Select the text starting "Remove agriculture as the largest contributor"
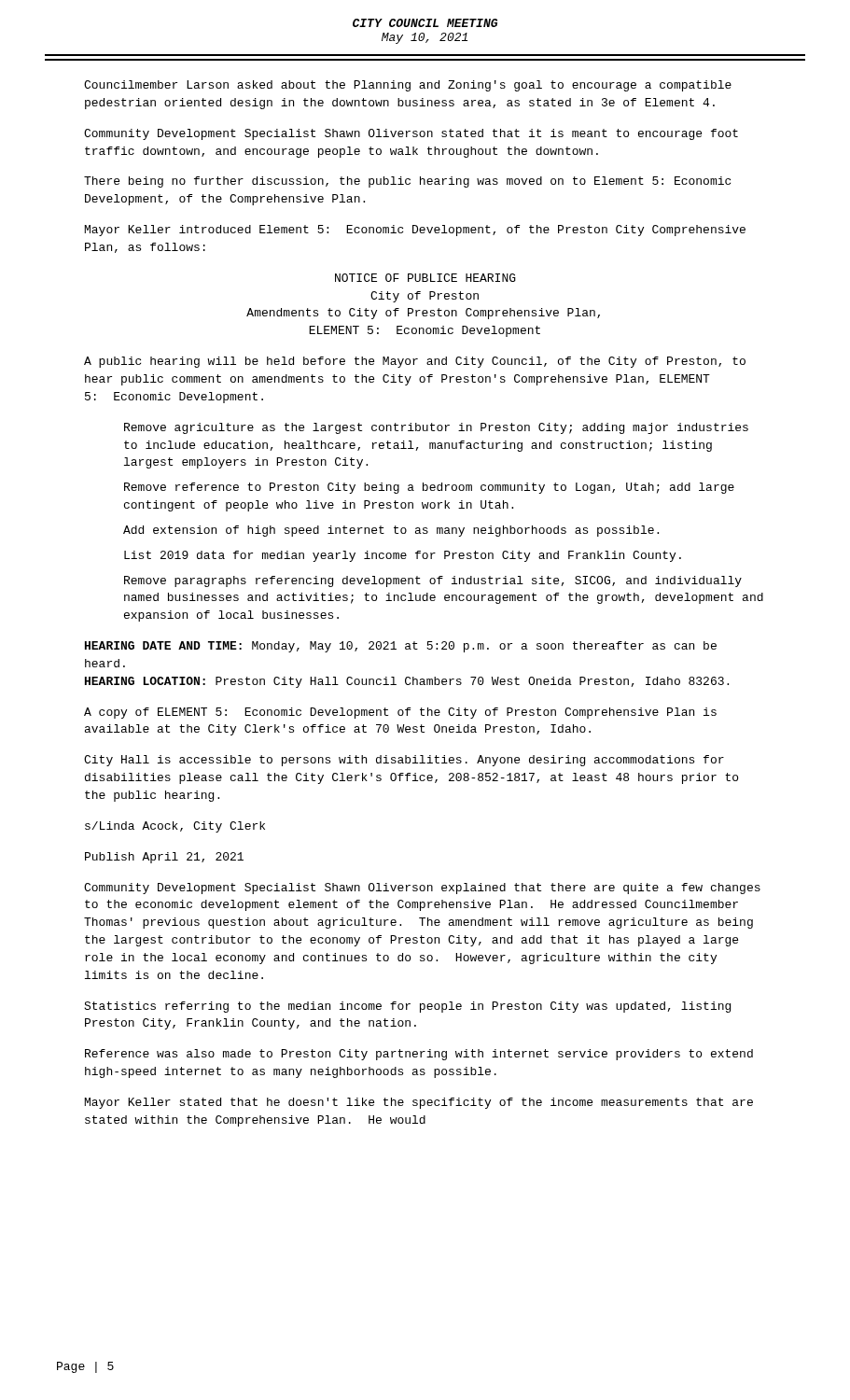The image size is (850, 1400). tap(436, 445)
